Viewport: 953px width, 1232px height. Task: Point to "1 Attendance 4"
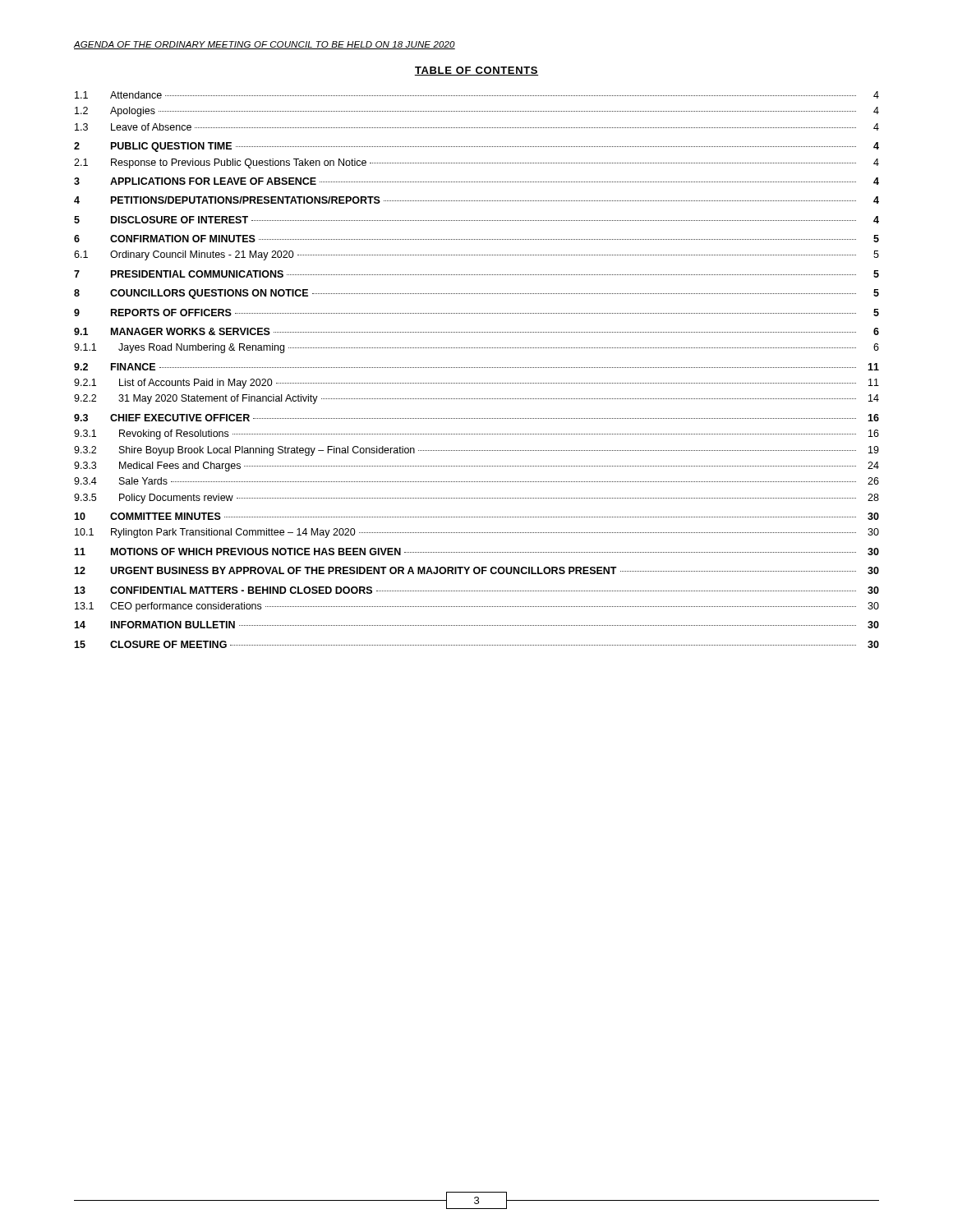[476, 96]
